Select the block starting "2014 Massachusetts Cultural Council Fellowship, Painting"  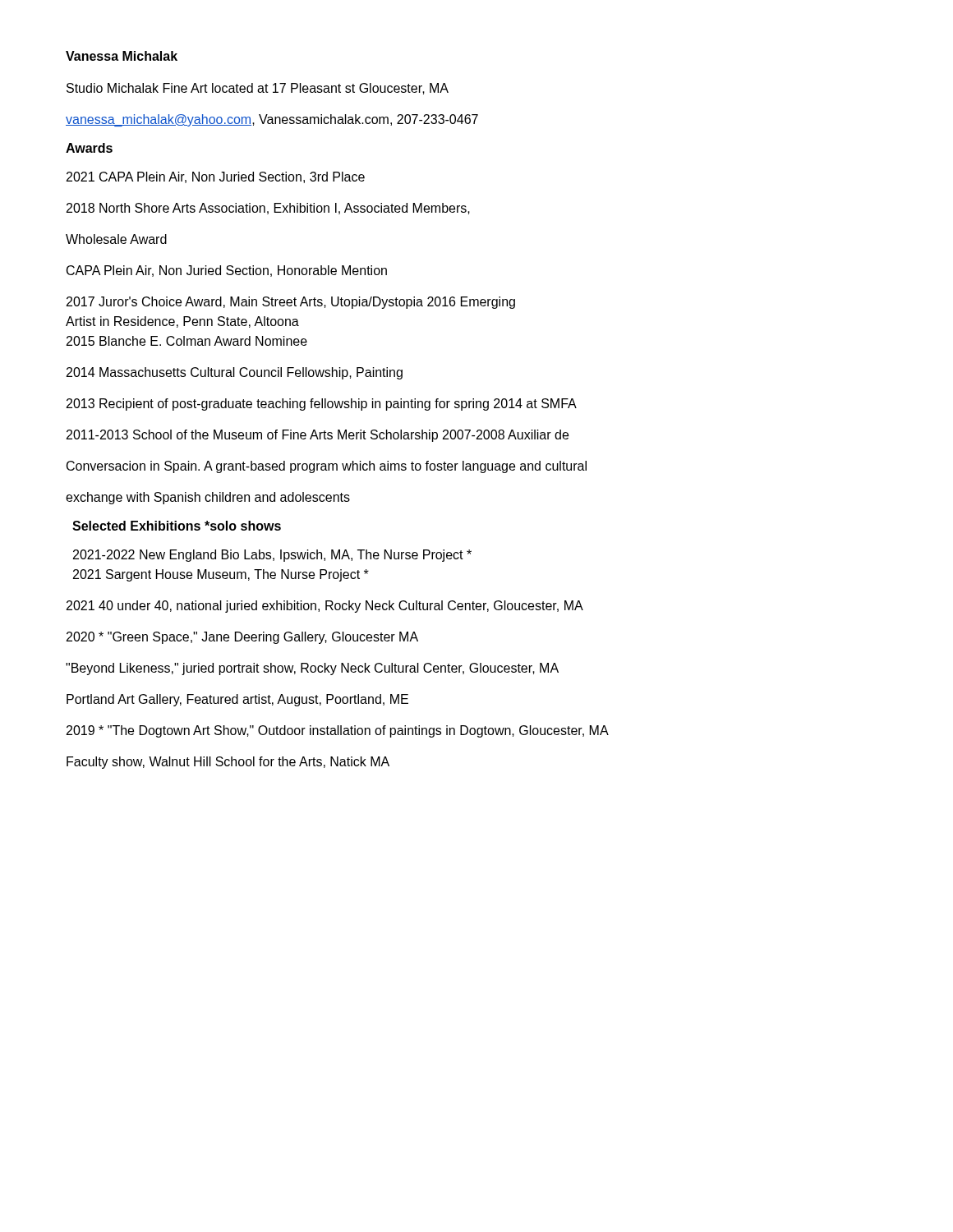pyautogui.click(x=235, y=372)
